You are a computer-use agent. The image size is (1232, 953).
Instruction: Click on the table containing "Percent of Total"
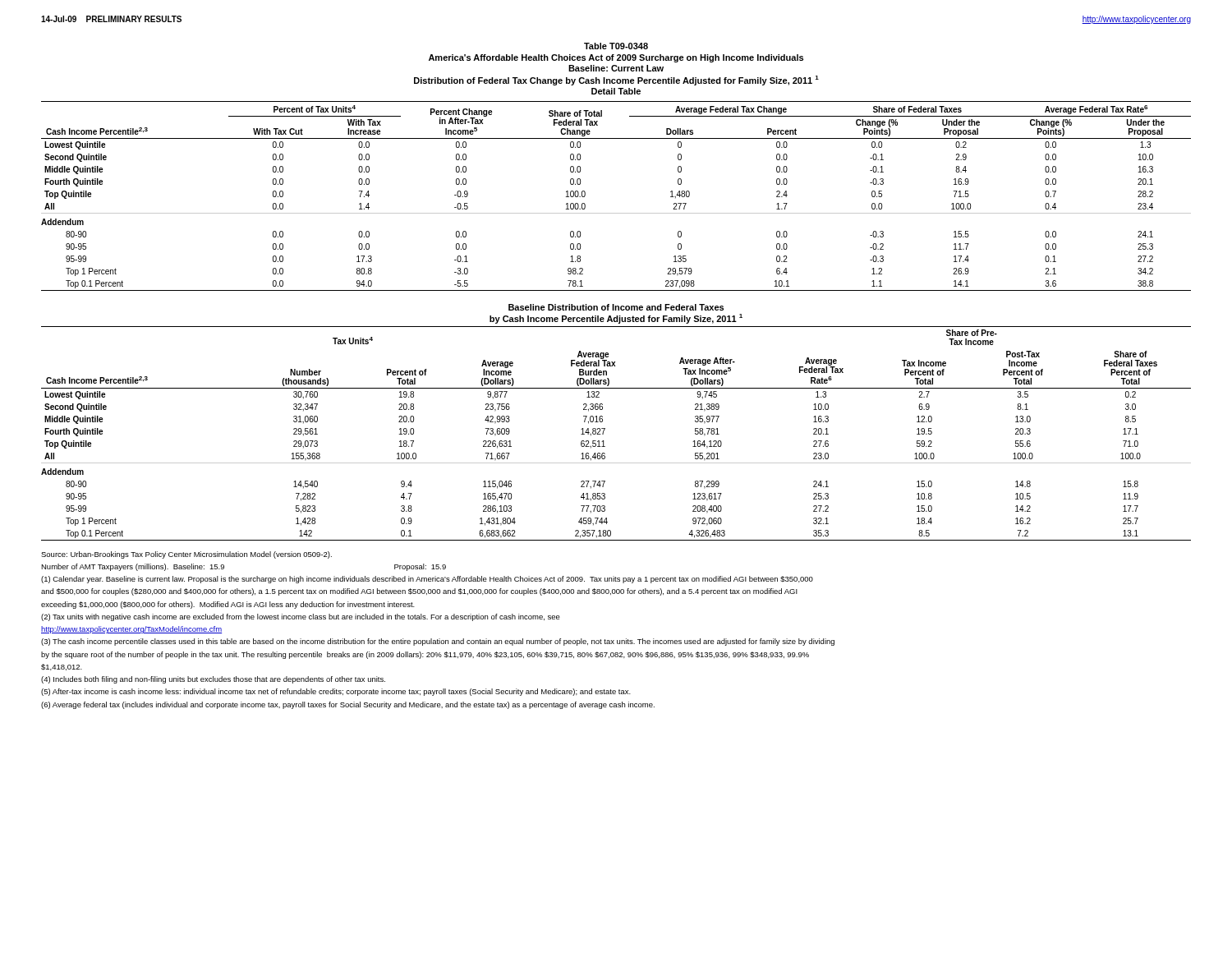(616, 433)
